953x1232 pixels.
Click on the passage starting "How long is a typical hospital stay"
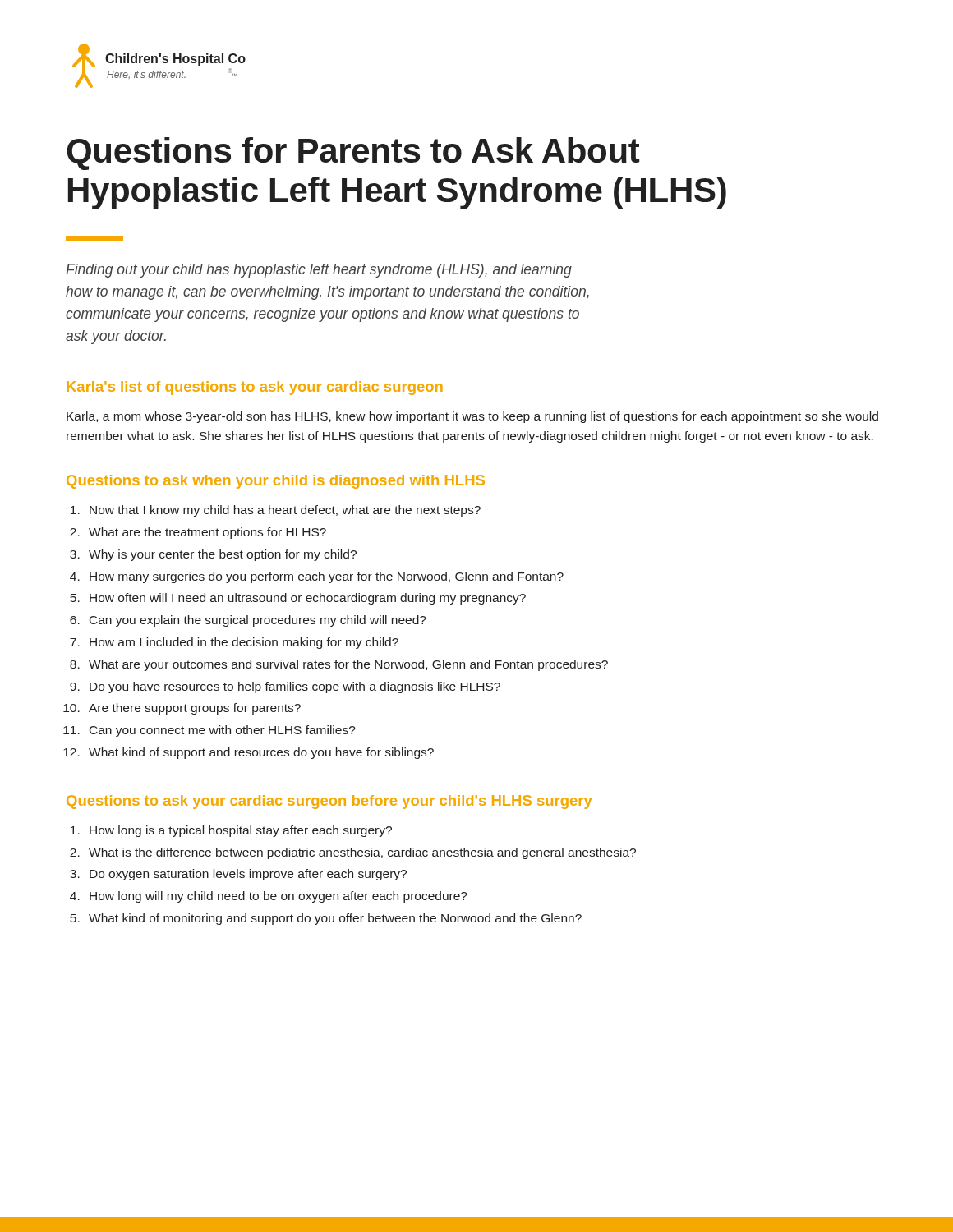pos(241,830)
